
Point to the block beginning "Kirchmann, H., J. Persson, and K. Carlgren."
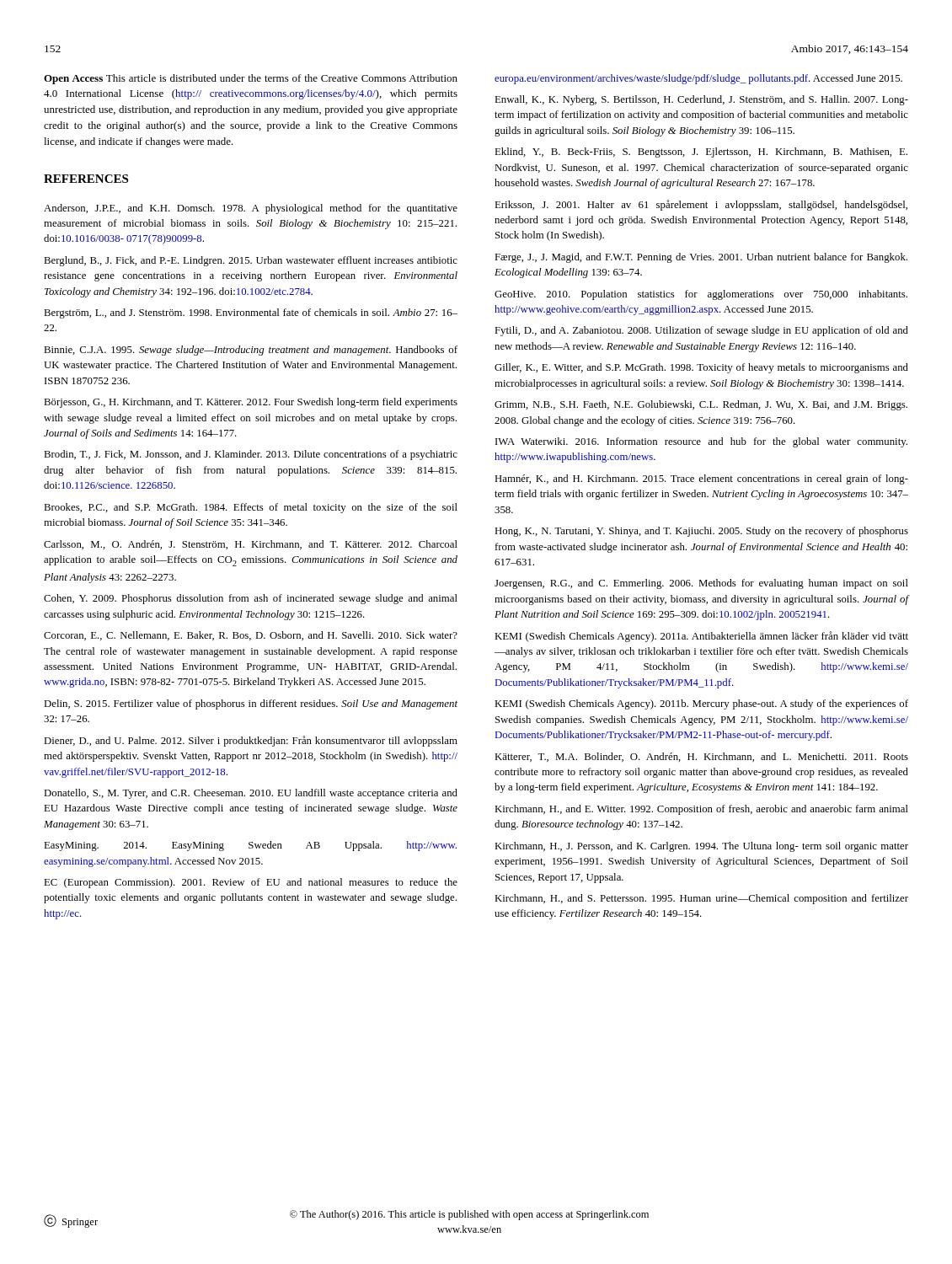click(701, 861)
